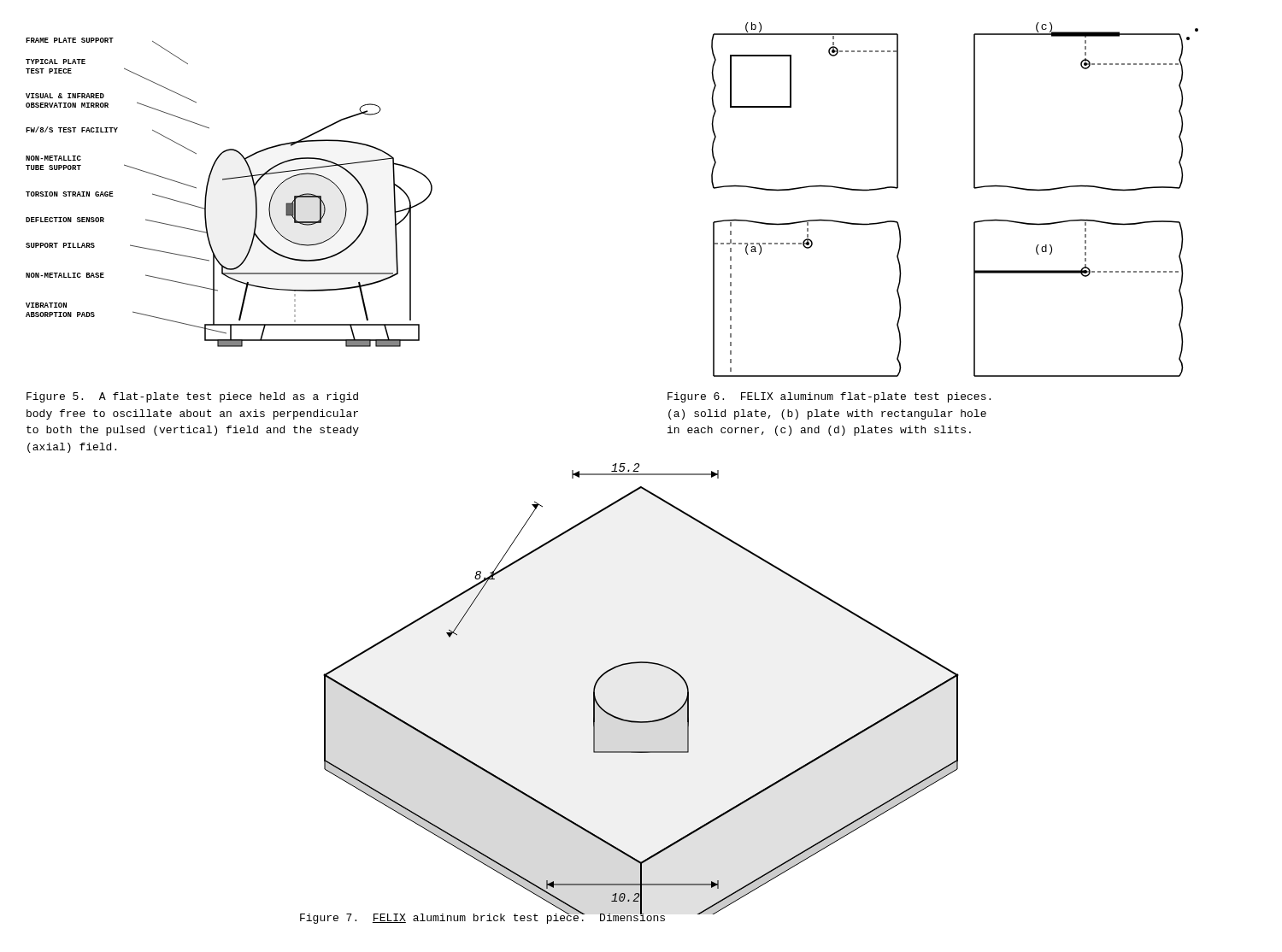Find the passage starting "Figure 6. FELIX aluminum flat-plate test"
Viewport: 1282px width, 952px height.
(830, 414)
